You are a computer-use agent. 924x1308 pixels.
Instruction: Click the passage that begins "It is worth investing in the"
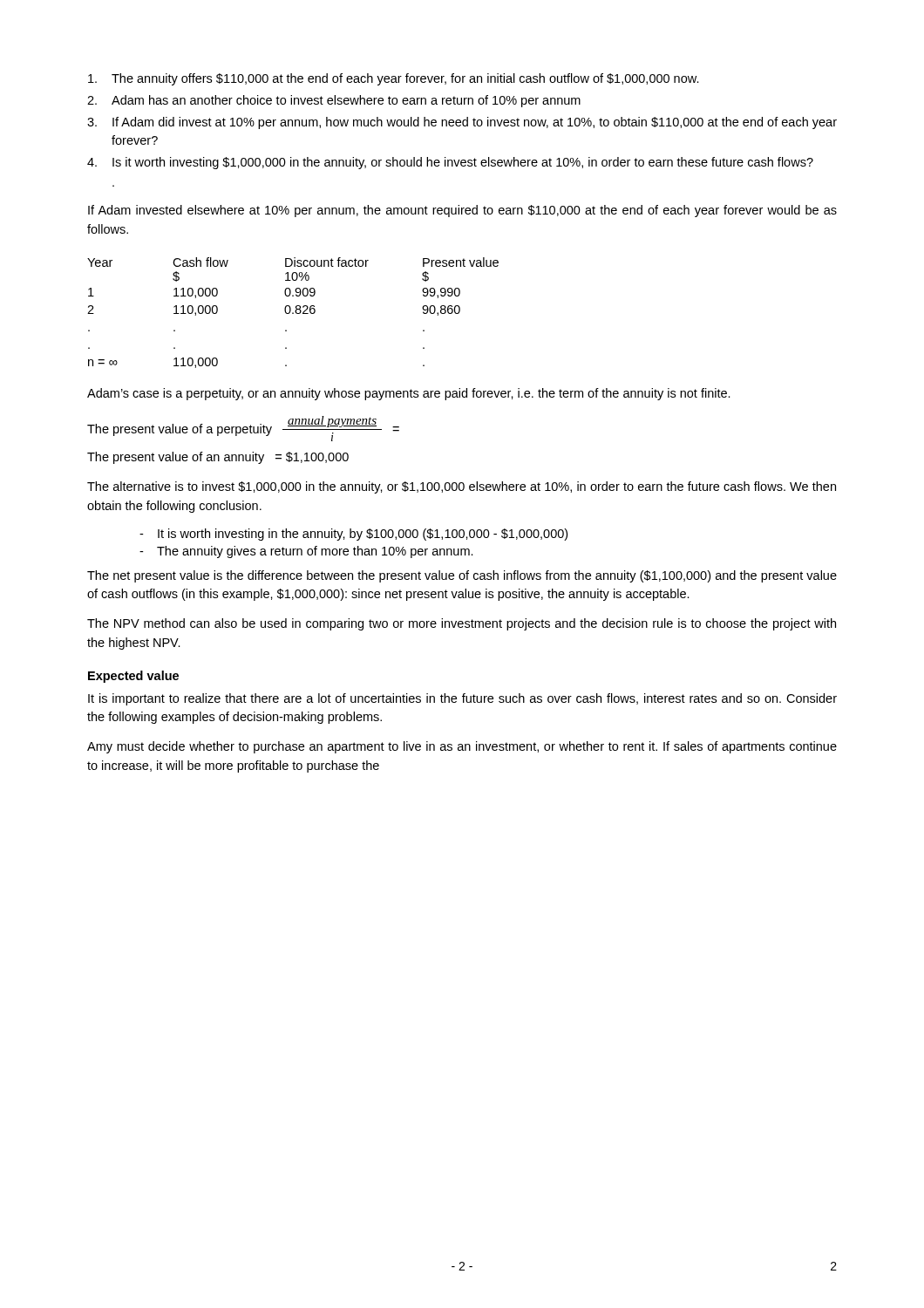(x=488, y=533)
